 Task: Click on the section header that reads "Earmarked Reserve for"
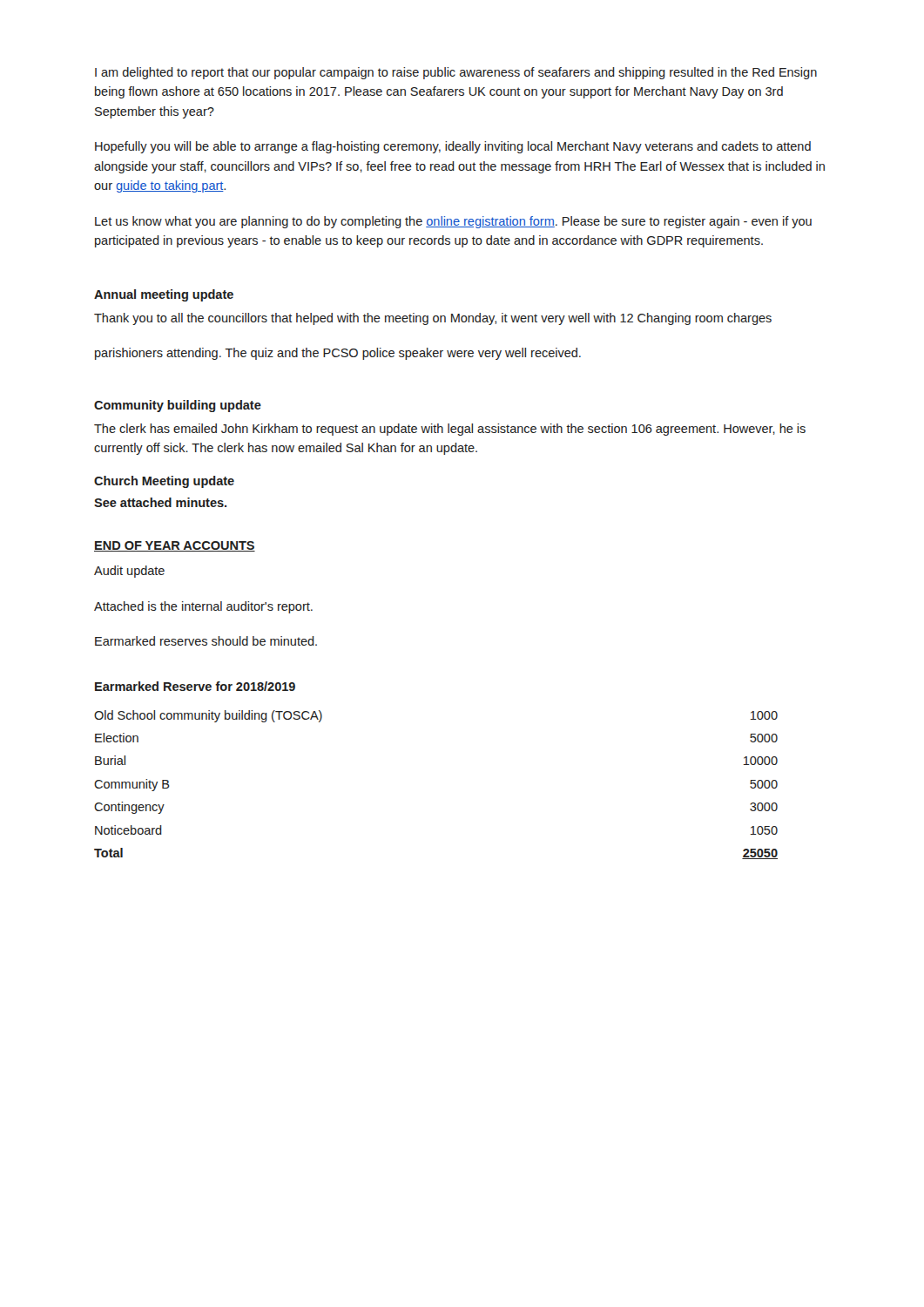(195, 686)
